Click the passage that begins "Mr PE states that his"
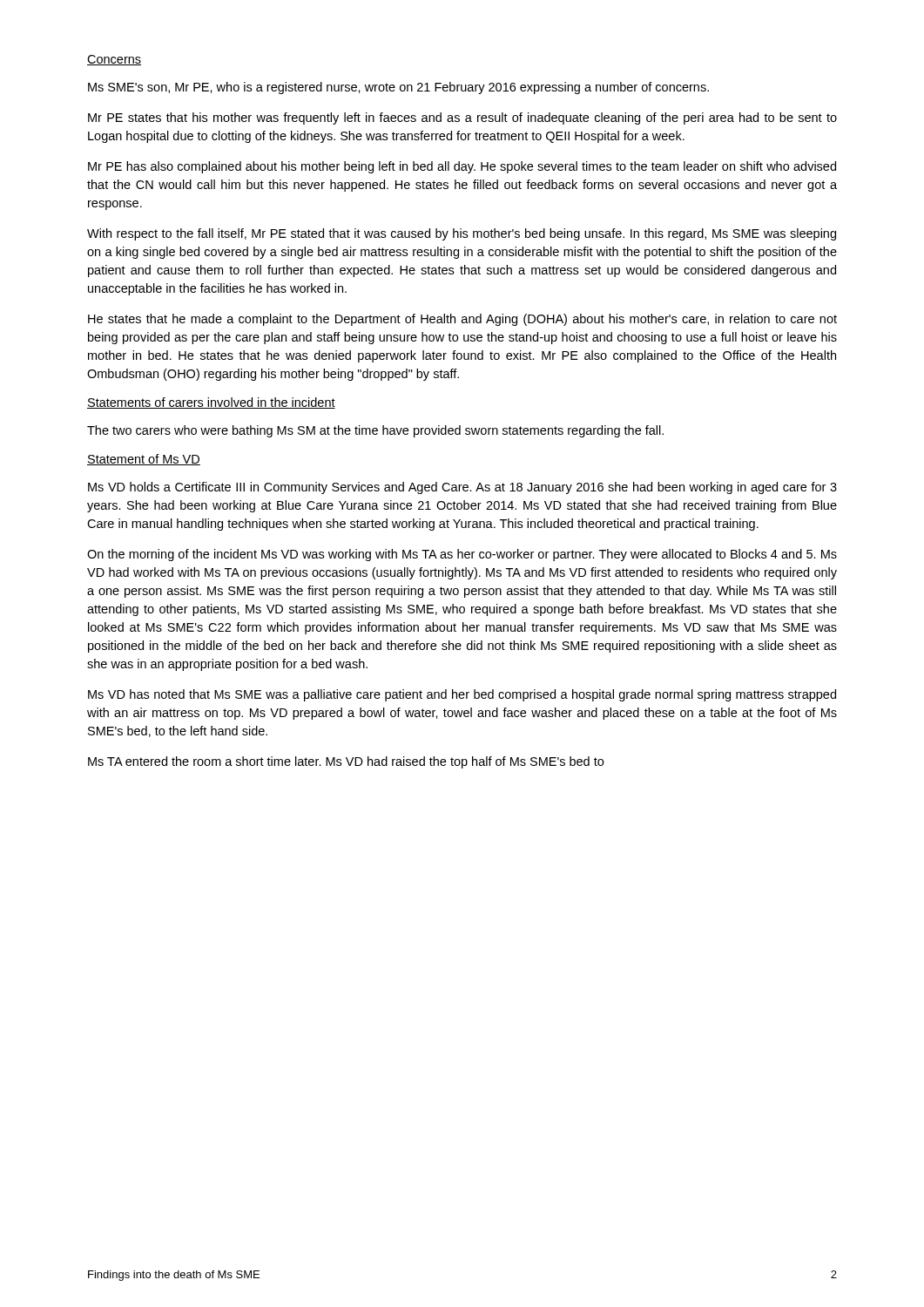Image resolution: width=924 pixels, height=1307 pixels. pyautogui.click(x=462, y=127)
